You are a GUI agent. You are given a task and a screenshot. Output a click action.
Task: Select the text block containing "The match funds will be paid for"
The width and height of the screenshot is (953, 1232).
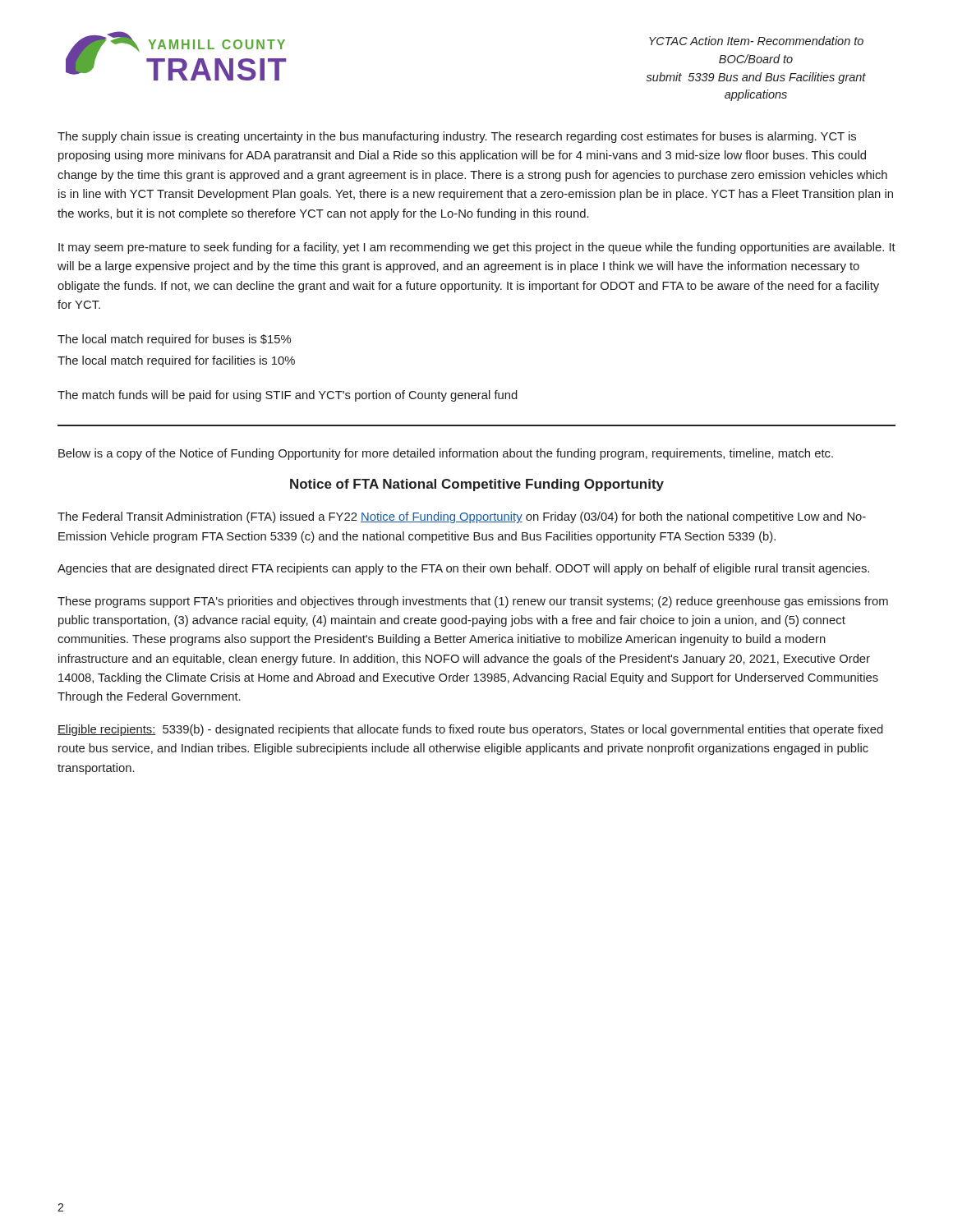coord(288,395)
